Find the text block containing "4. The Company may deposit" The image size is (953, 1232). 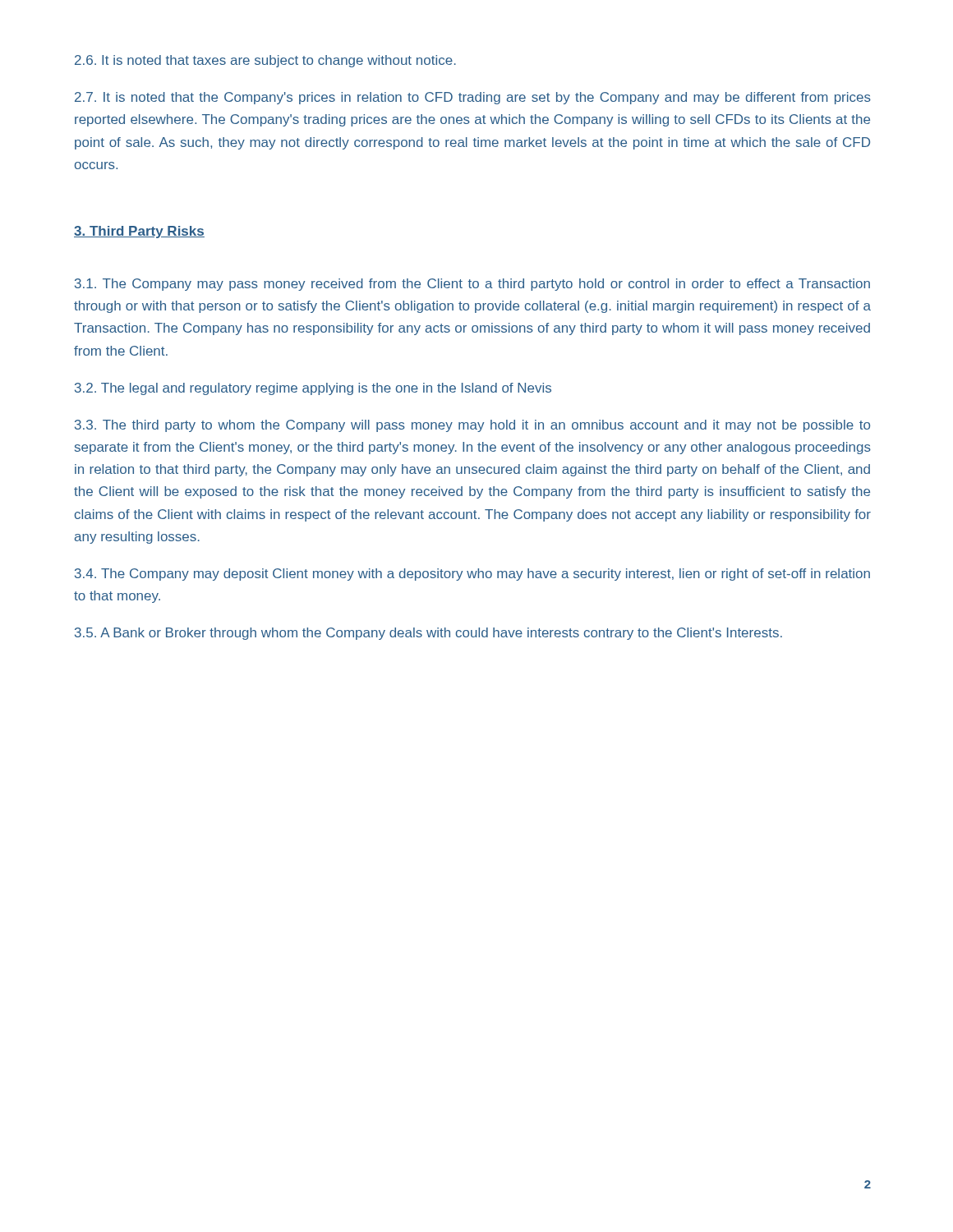tap(472, 585)
